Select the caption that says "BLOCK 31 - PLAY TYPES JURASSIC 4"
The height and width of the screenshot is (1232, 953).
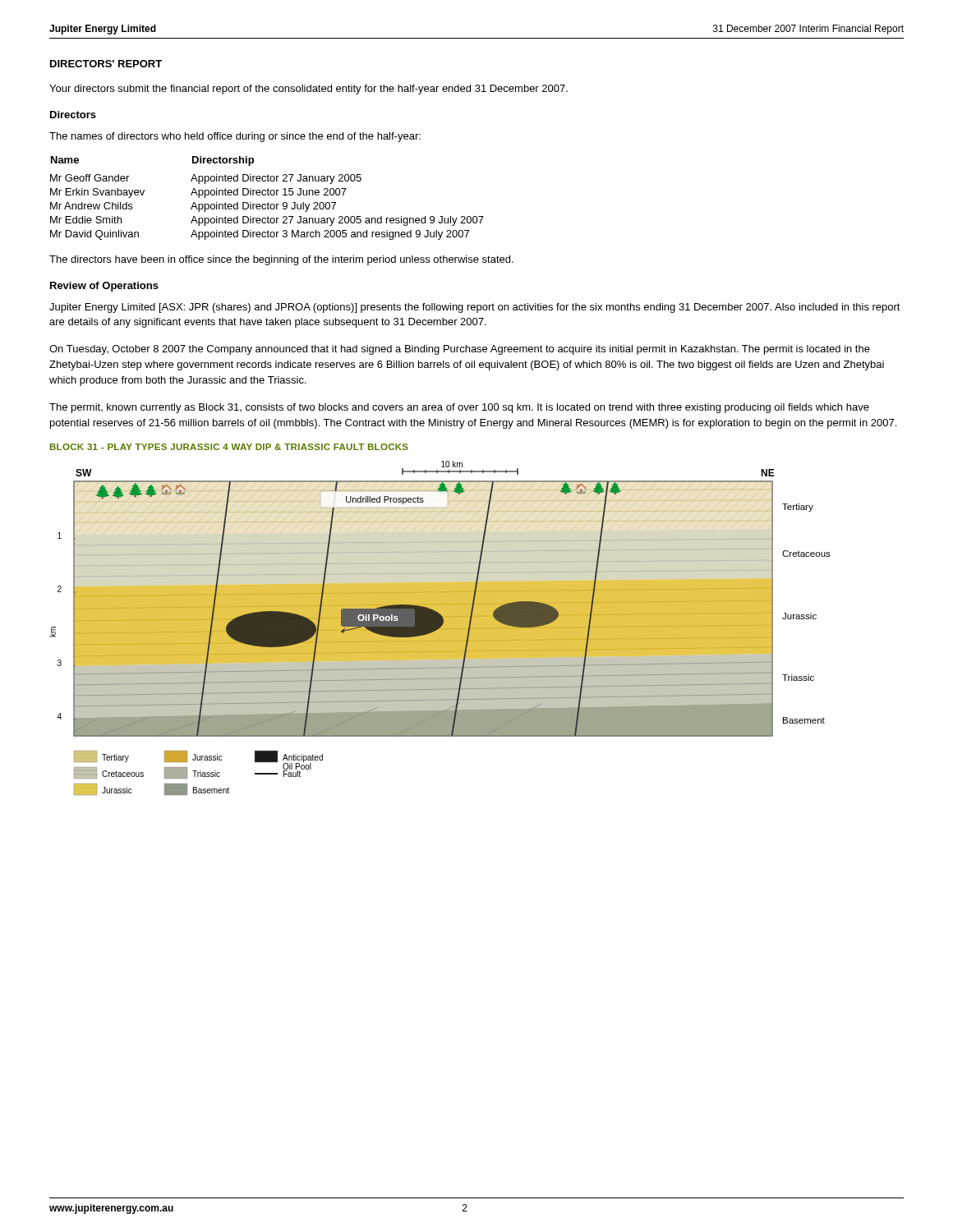pos(229,447)
